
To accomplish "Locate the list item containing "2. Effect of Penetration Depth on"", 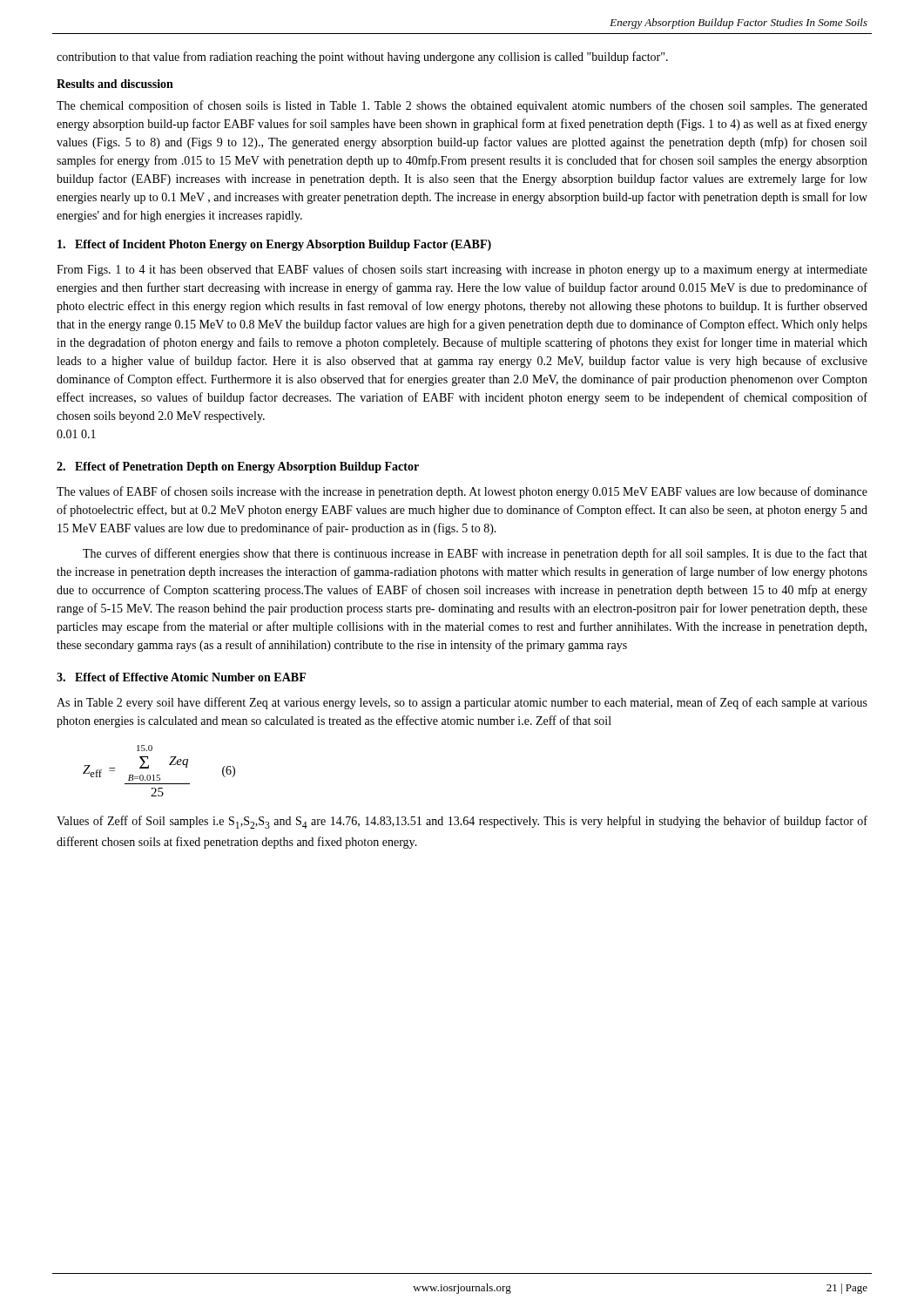I will [238, 467].
